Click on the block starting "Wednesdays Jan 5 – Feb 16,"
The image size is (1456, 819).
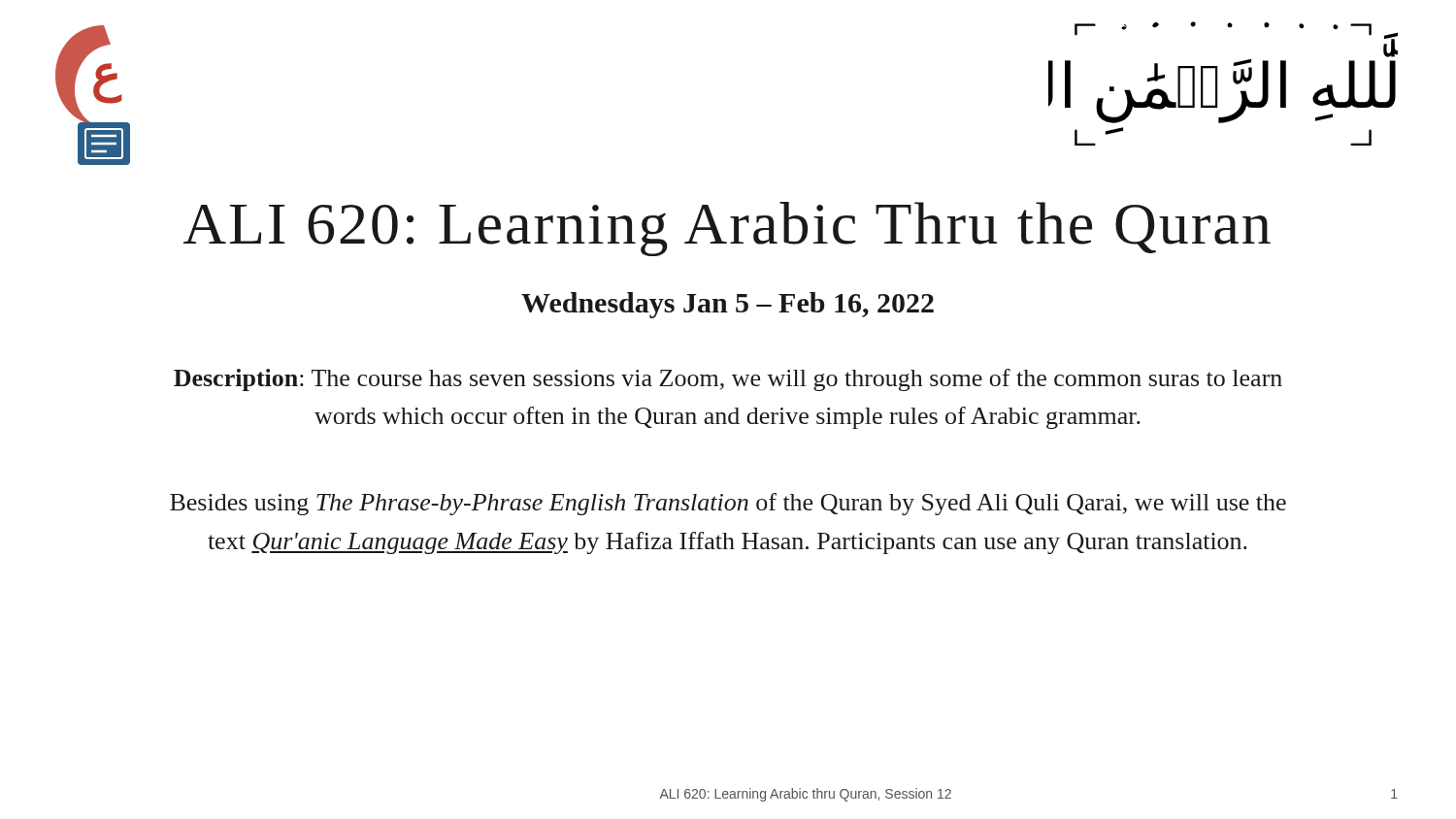[x=728, y=302]
